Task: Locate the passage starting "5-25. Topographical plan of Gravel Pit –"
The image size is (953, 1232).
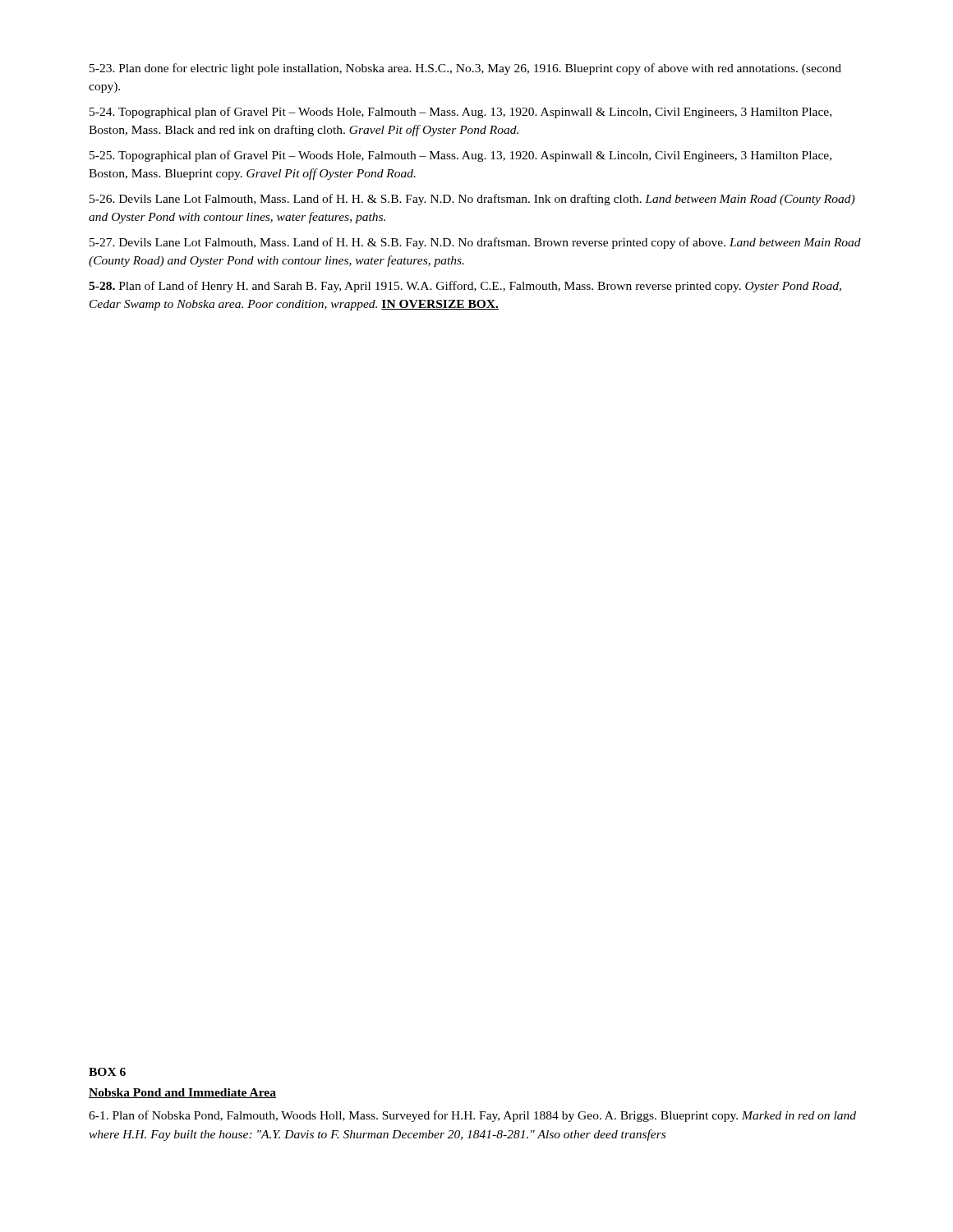Action: [460, 164]
